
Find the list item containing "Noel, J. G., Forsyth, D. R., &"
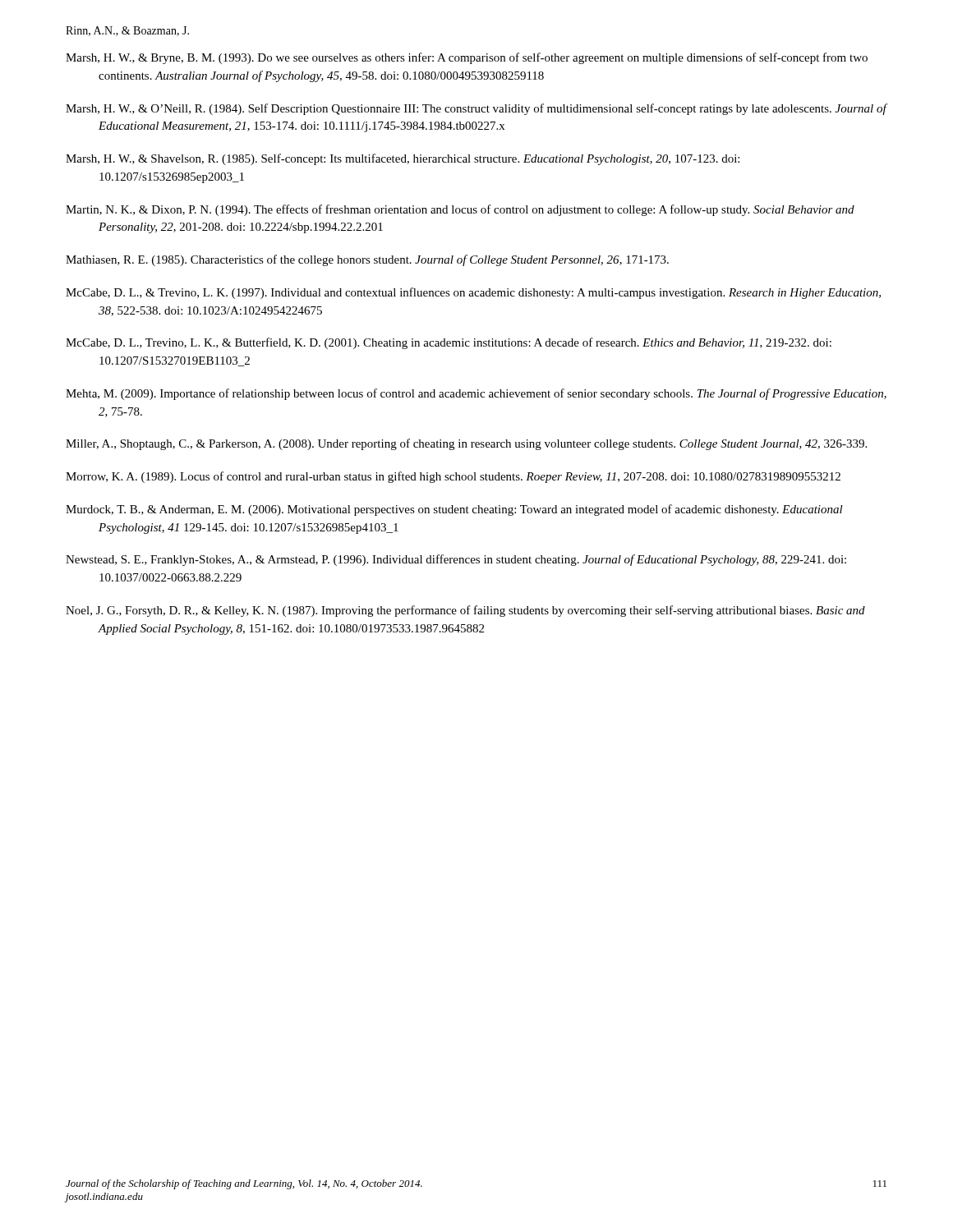pos(465,619)
